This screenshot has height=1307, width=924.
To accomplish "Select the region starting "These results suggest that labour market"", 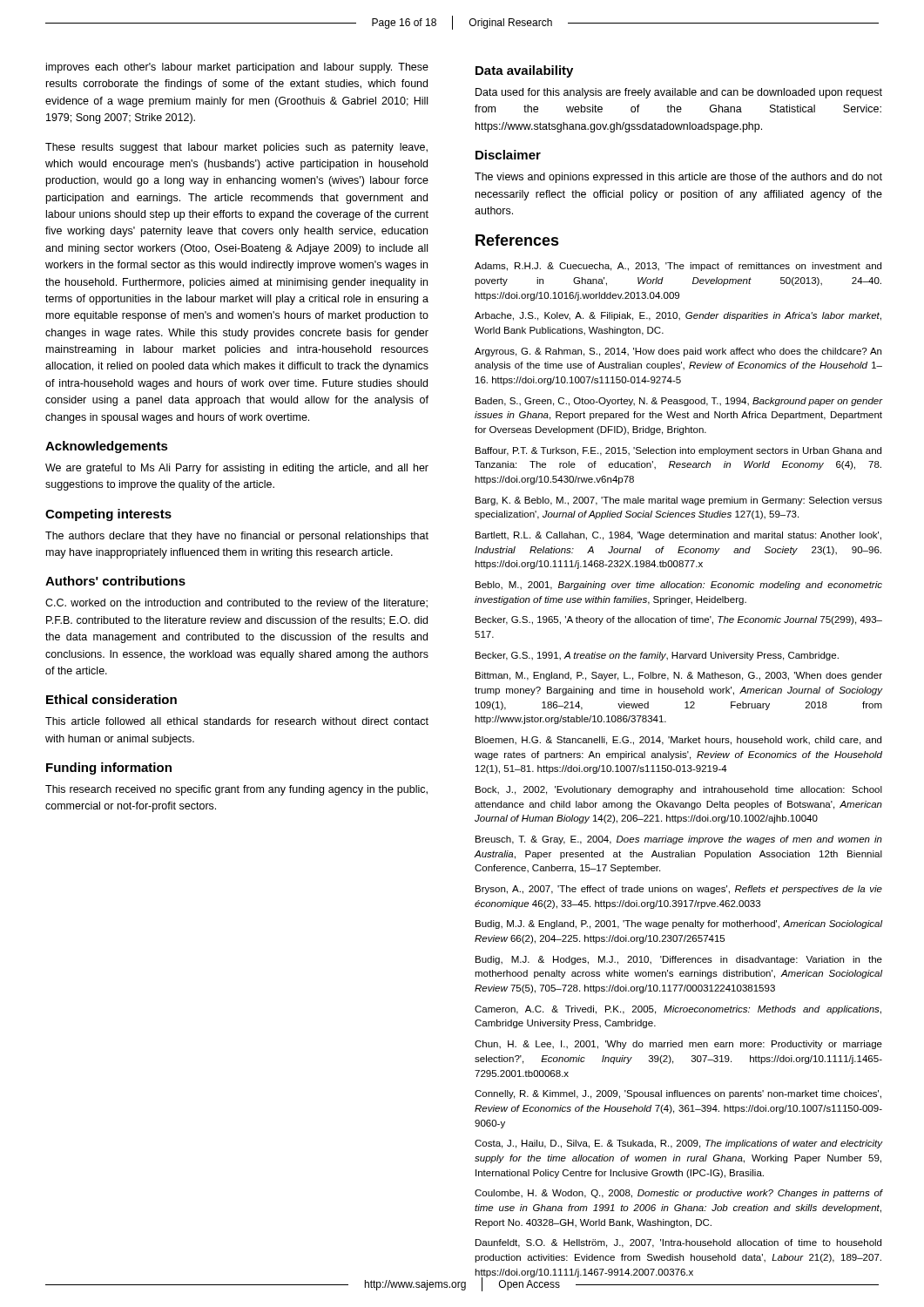I will 237,282.
